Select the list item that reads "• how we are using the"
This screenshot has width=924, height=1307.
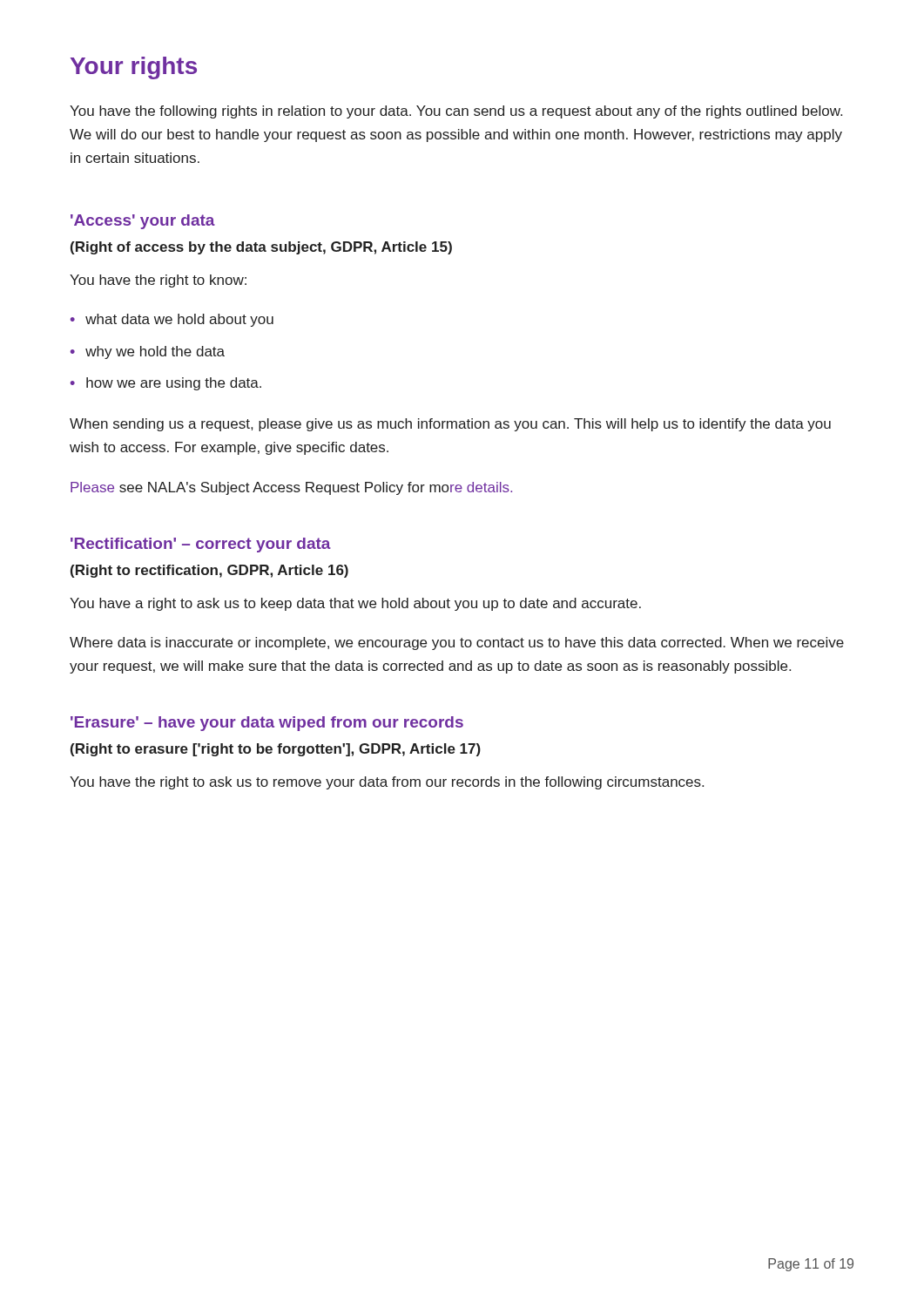166,384
